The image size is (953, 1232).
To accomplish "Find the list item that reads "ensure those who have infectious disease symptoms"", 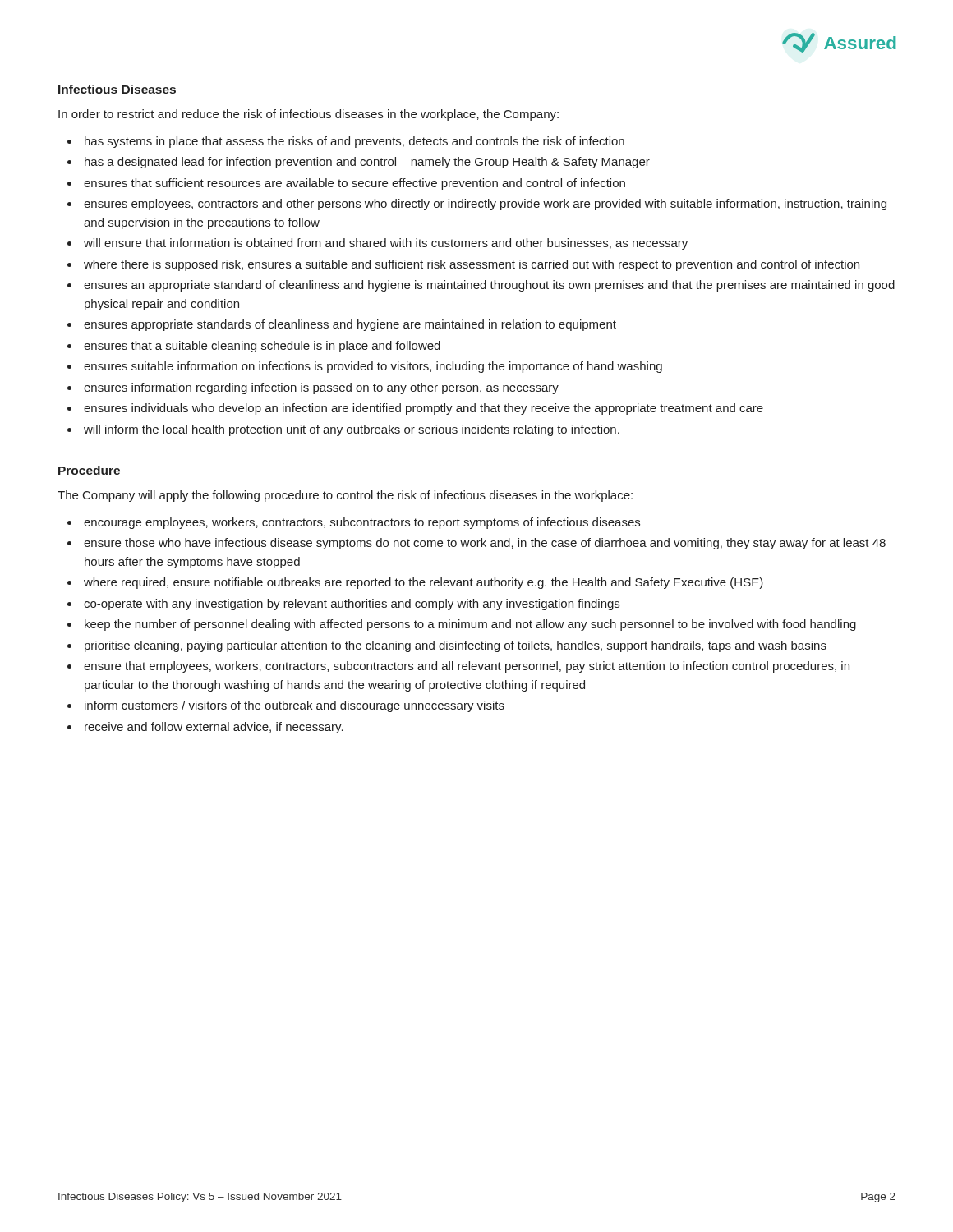I will click(485, 552).
